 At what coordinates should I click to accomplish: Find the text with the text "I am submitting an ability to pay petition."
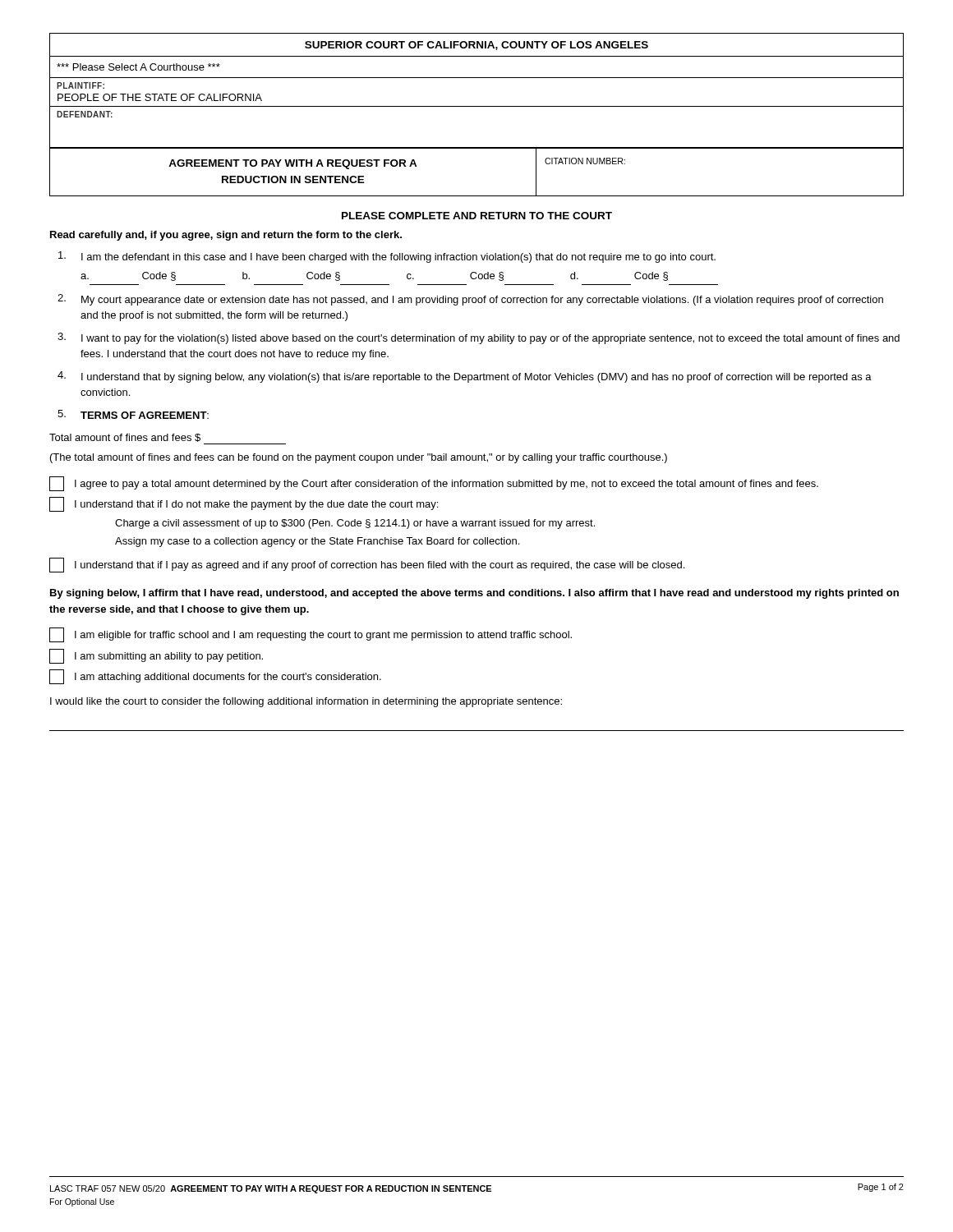(156, 656)
